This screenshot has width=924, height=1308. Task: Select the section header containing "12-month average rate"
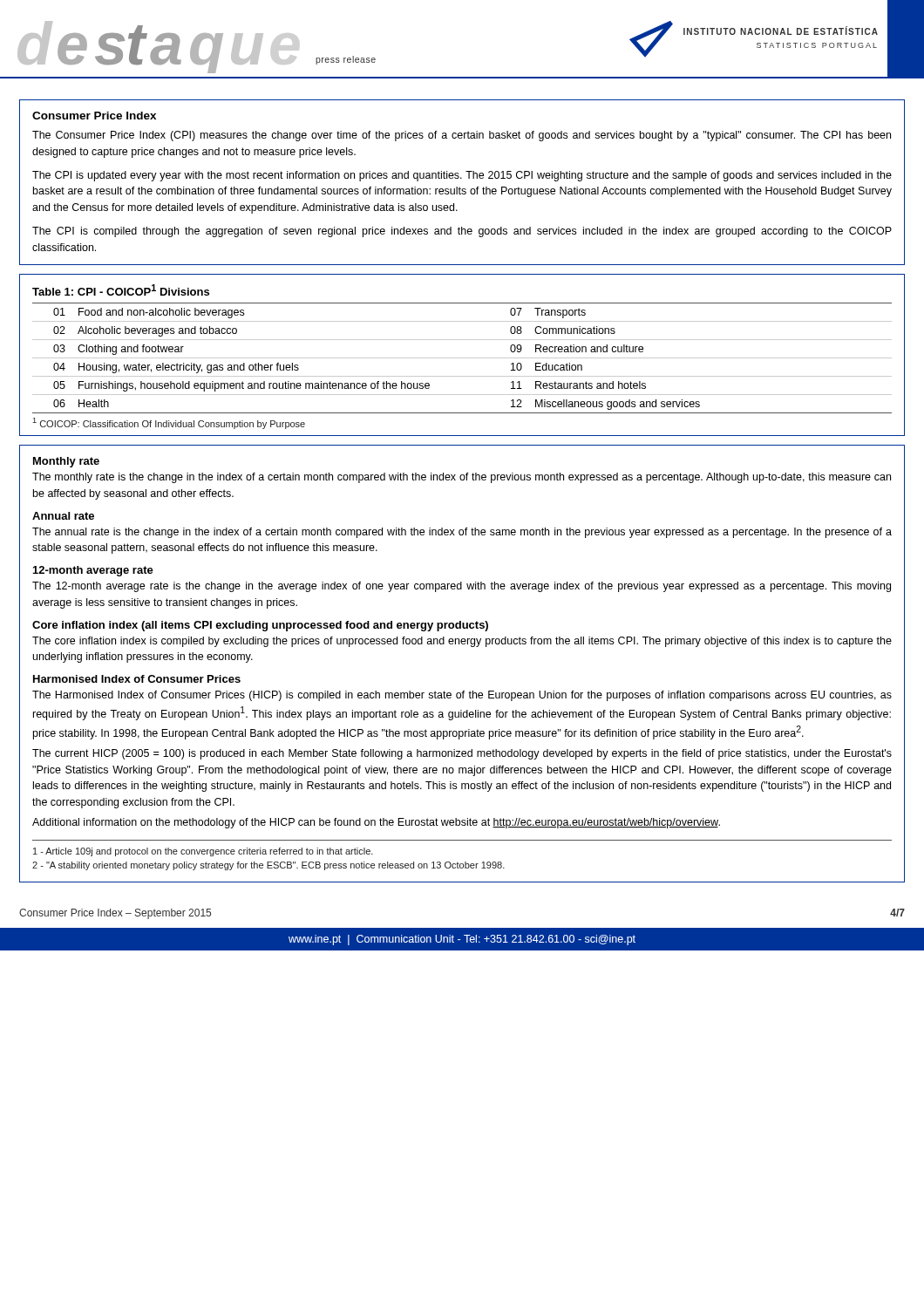(x=93, y=570)
